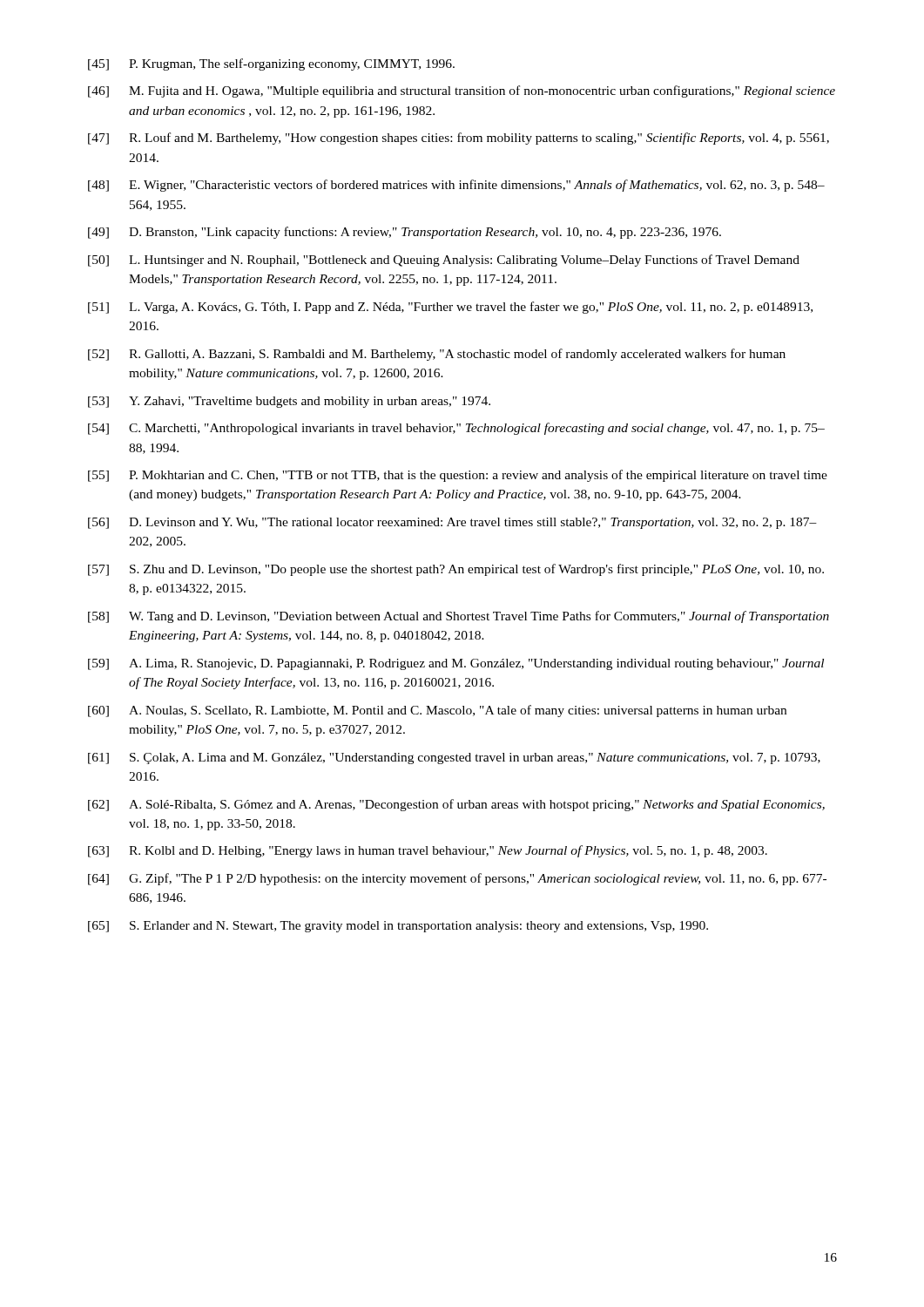Image resolution: width=924 pixels, height=1307 pixels.
Task: Where is the passage that starts "[45] P. Krugman, The"?
Action: click(x=462, y=64)
